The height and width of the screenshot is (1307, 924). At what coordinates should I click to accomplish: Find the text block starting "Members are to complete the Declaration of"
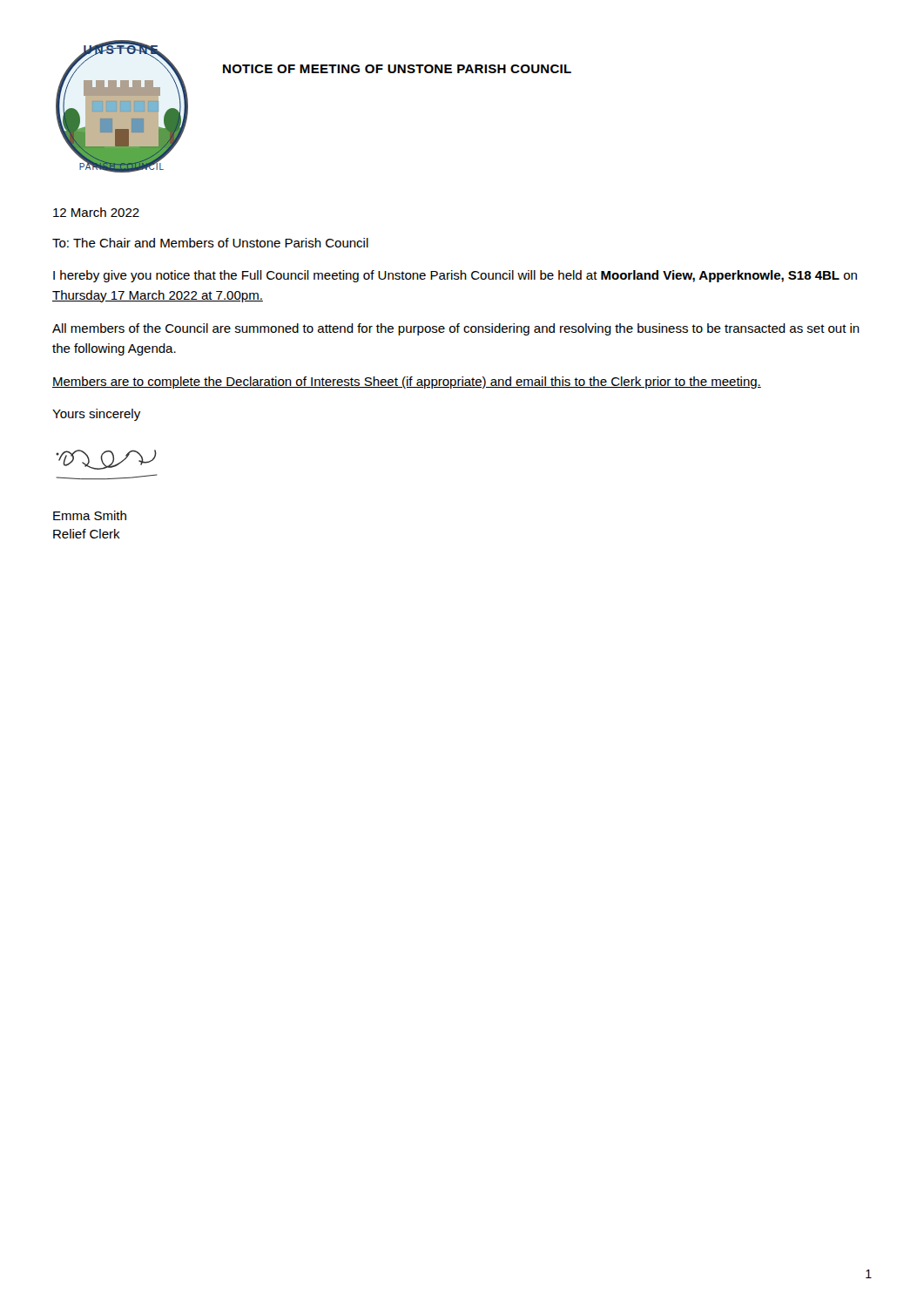point(407,381)
